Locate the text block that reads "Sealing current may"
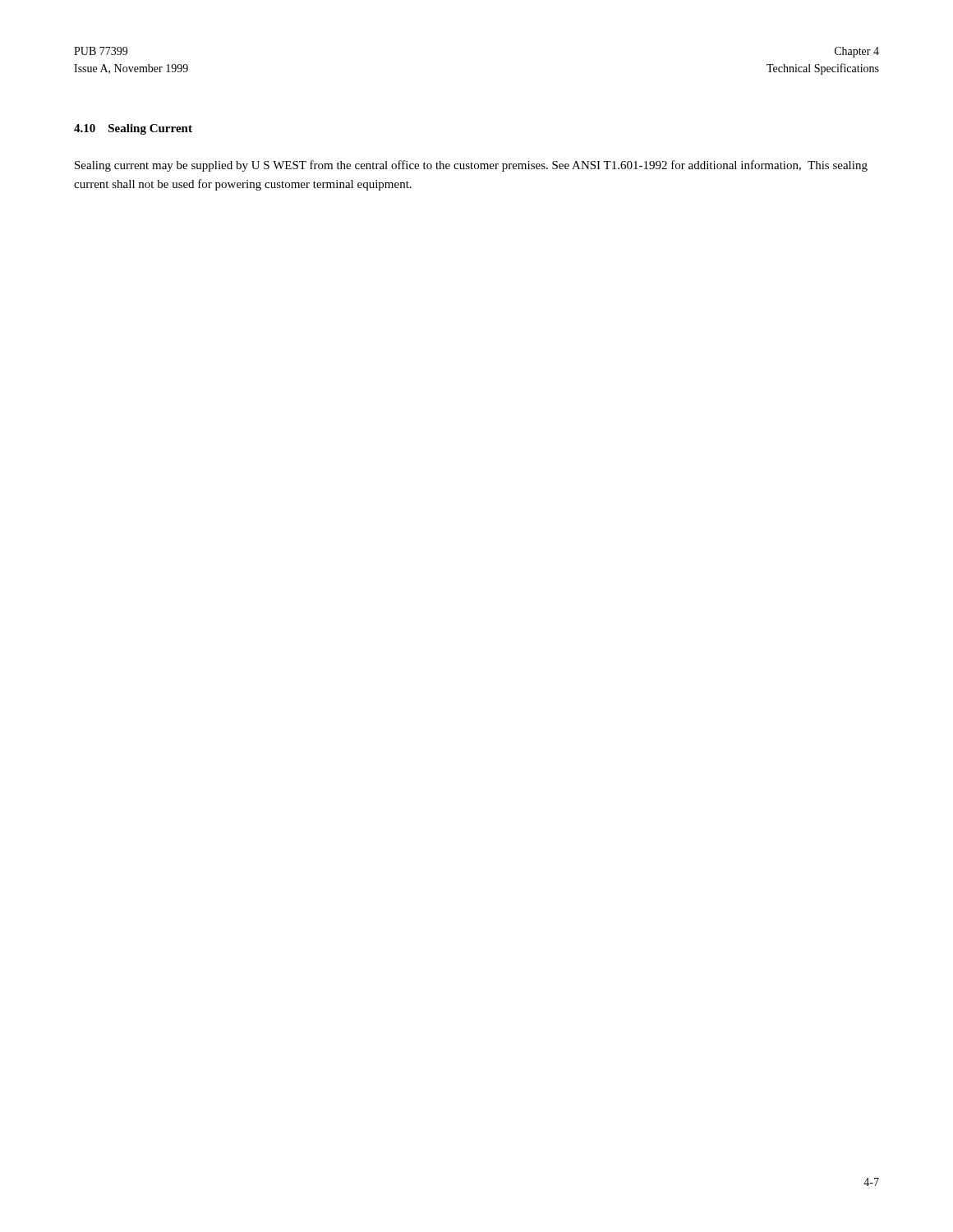 [471, 175]
